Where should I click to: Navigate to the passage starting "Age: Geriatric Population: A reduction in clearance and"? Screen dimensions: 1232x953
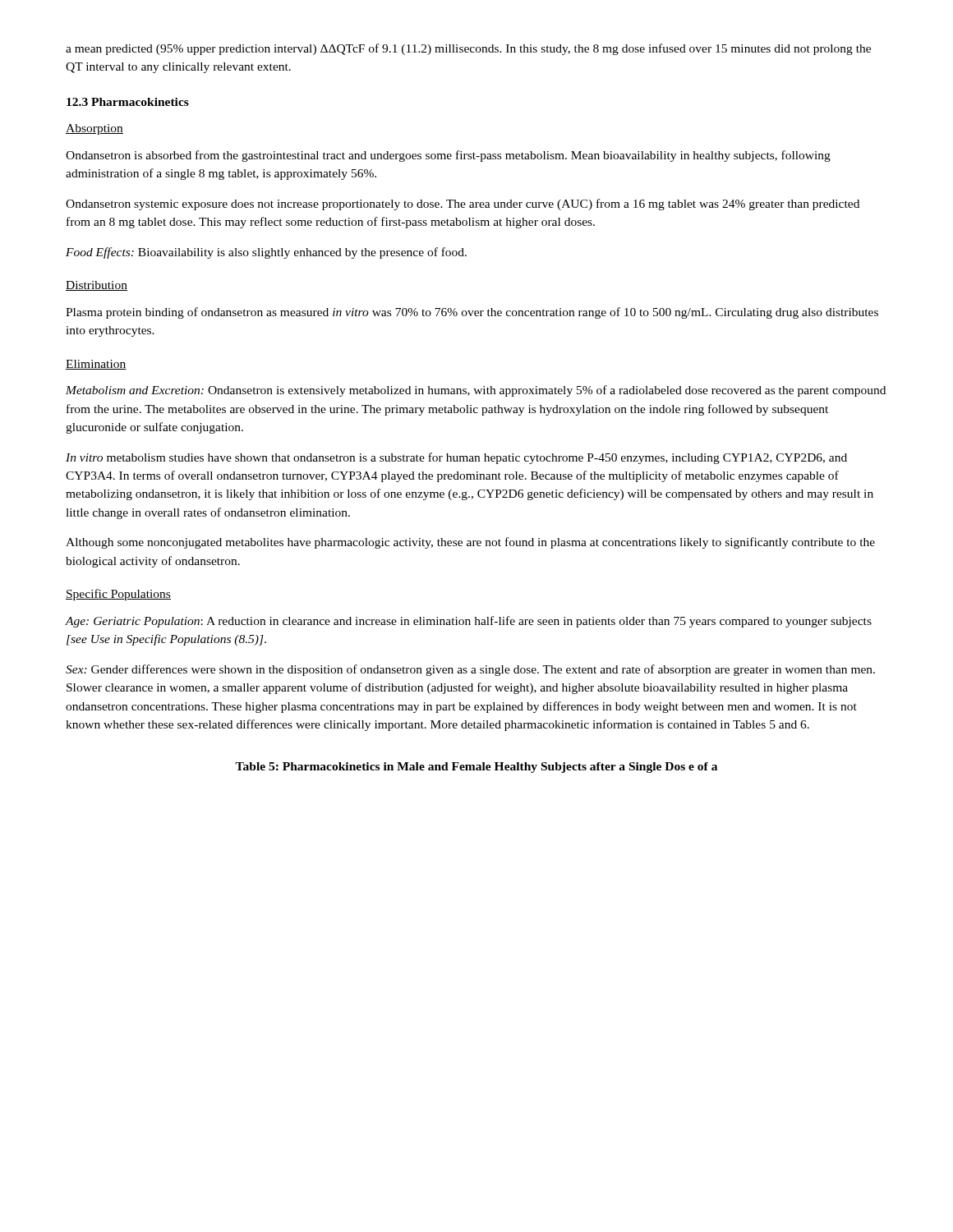tap(469, 630)
